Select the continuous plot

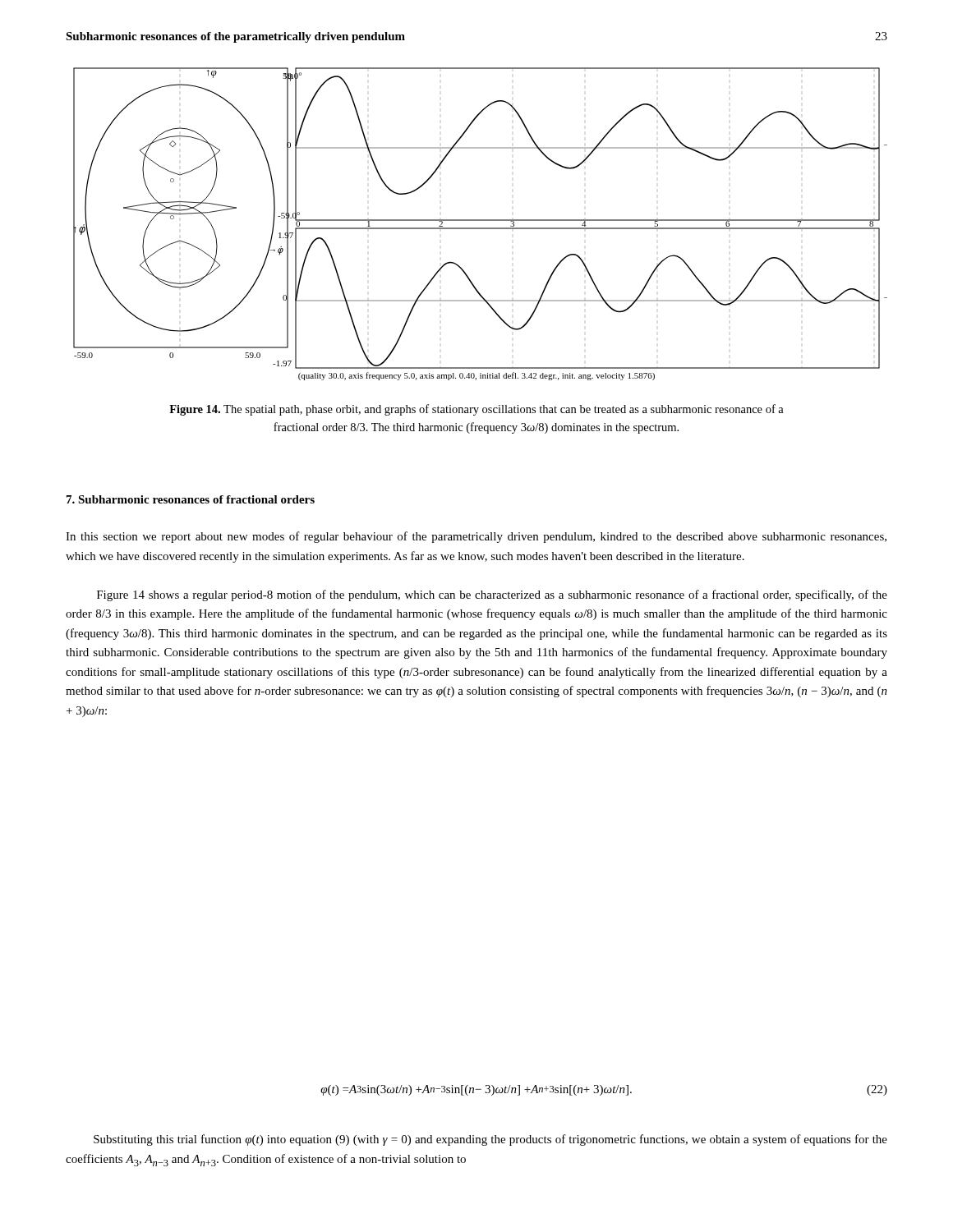pyautogui.click(x=476, y=220)
